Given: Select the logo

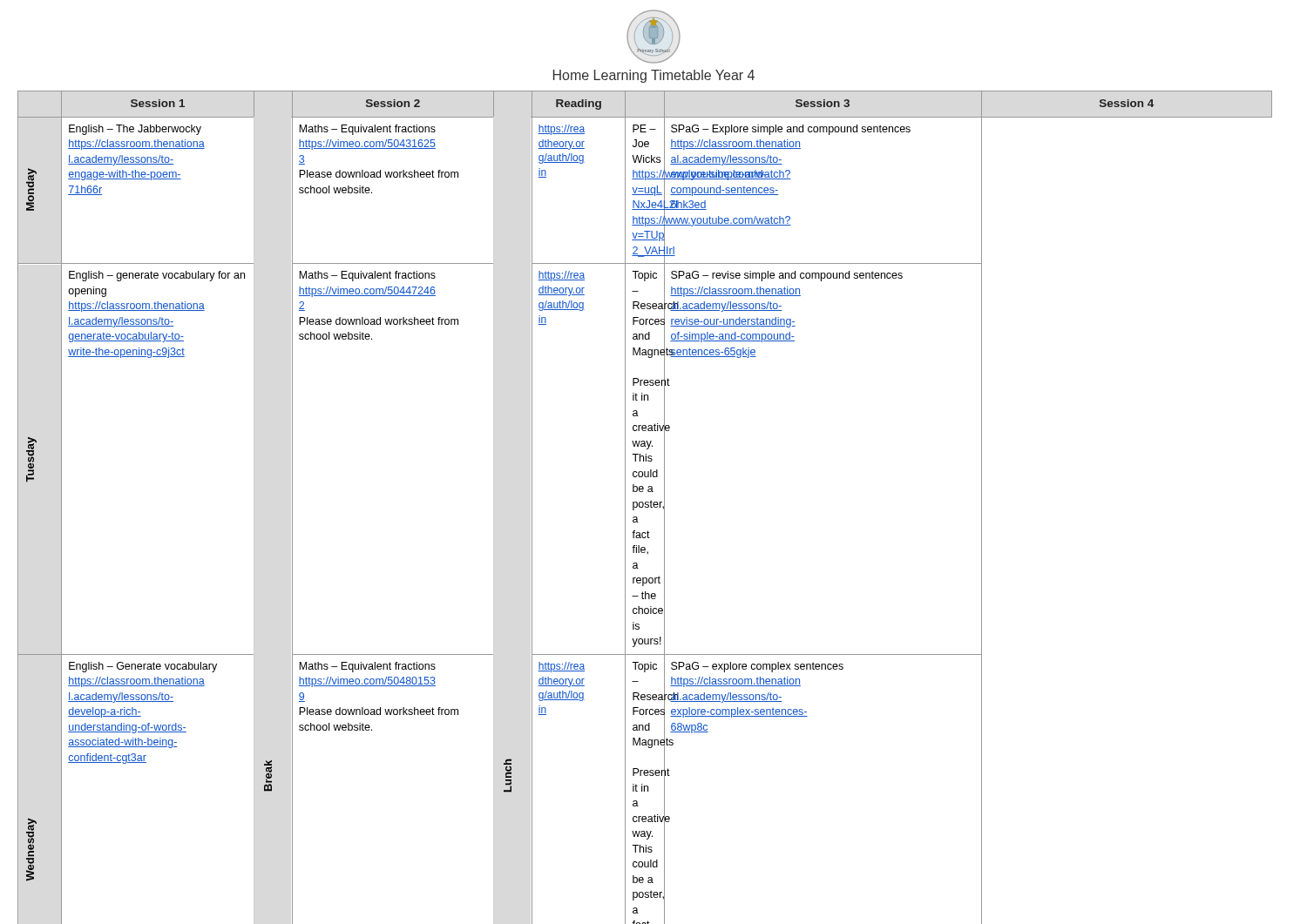Looking at the screenshot, I should [x=654, y=37].
